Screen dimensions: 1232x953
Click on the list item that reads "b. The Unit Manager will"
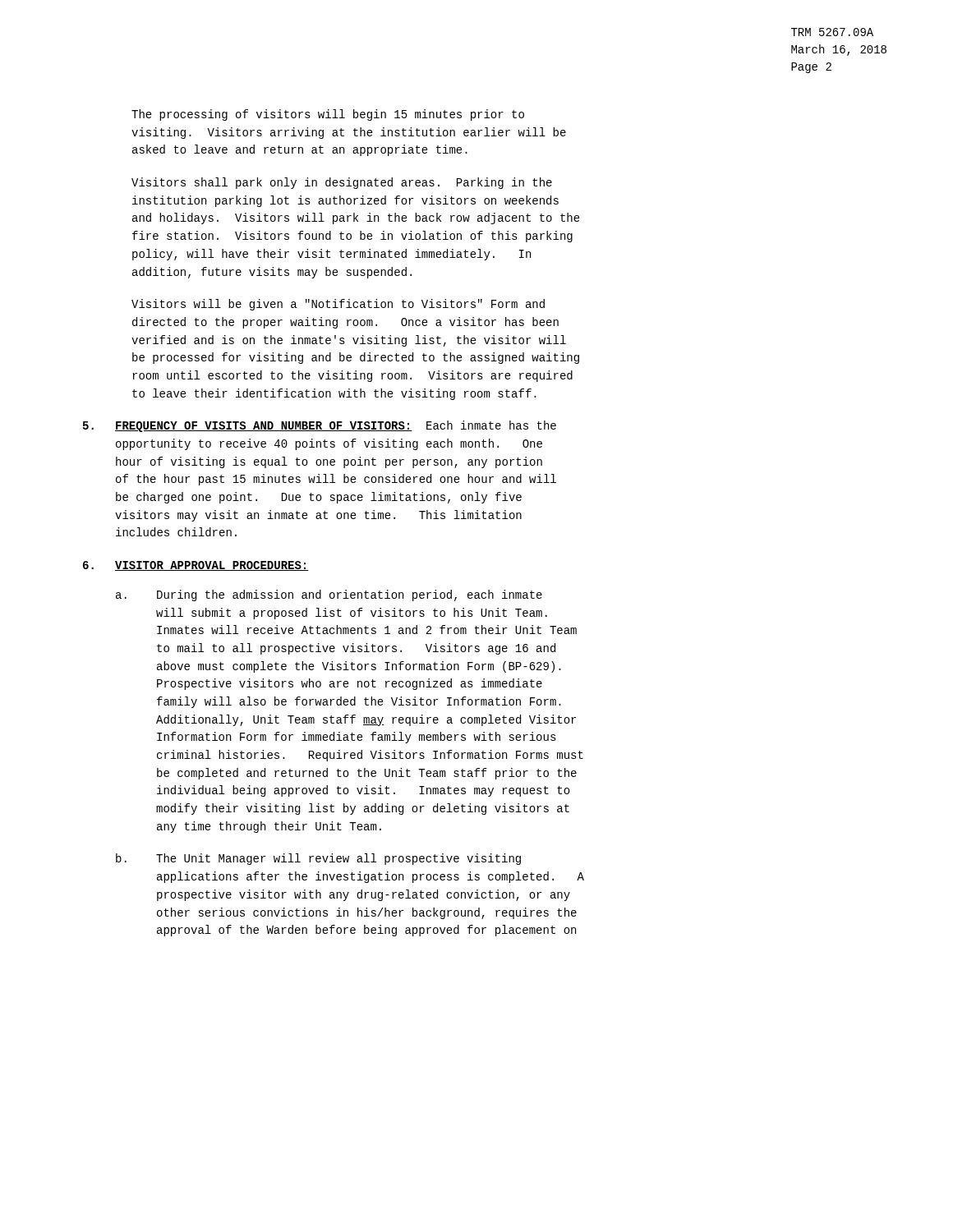[501, 896]
